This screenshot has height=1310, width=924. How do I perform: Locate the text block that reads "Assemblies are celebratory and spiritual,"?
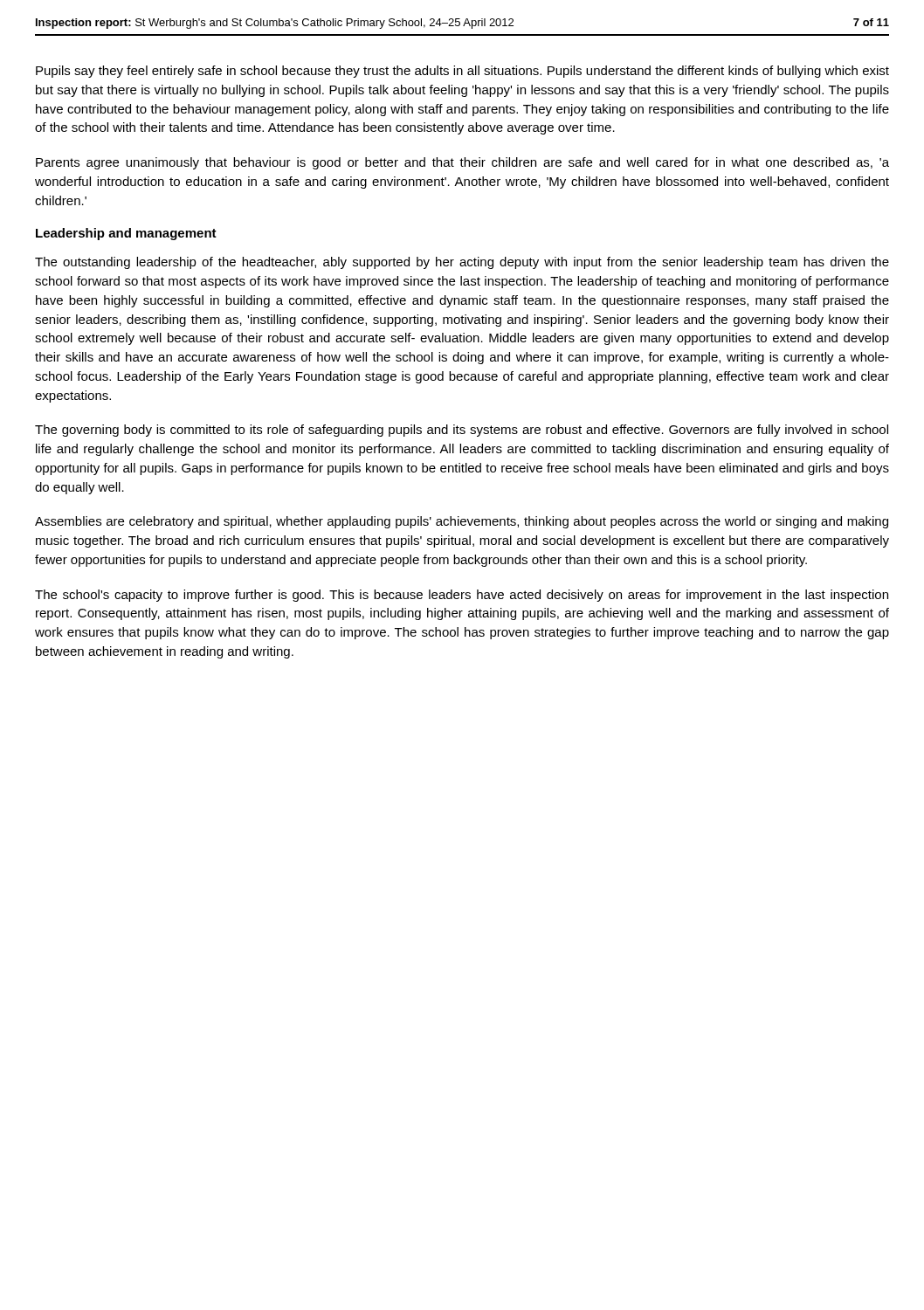click(x=462, y=540)
